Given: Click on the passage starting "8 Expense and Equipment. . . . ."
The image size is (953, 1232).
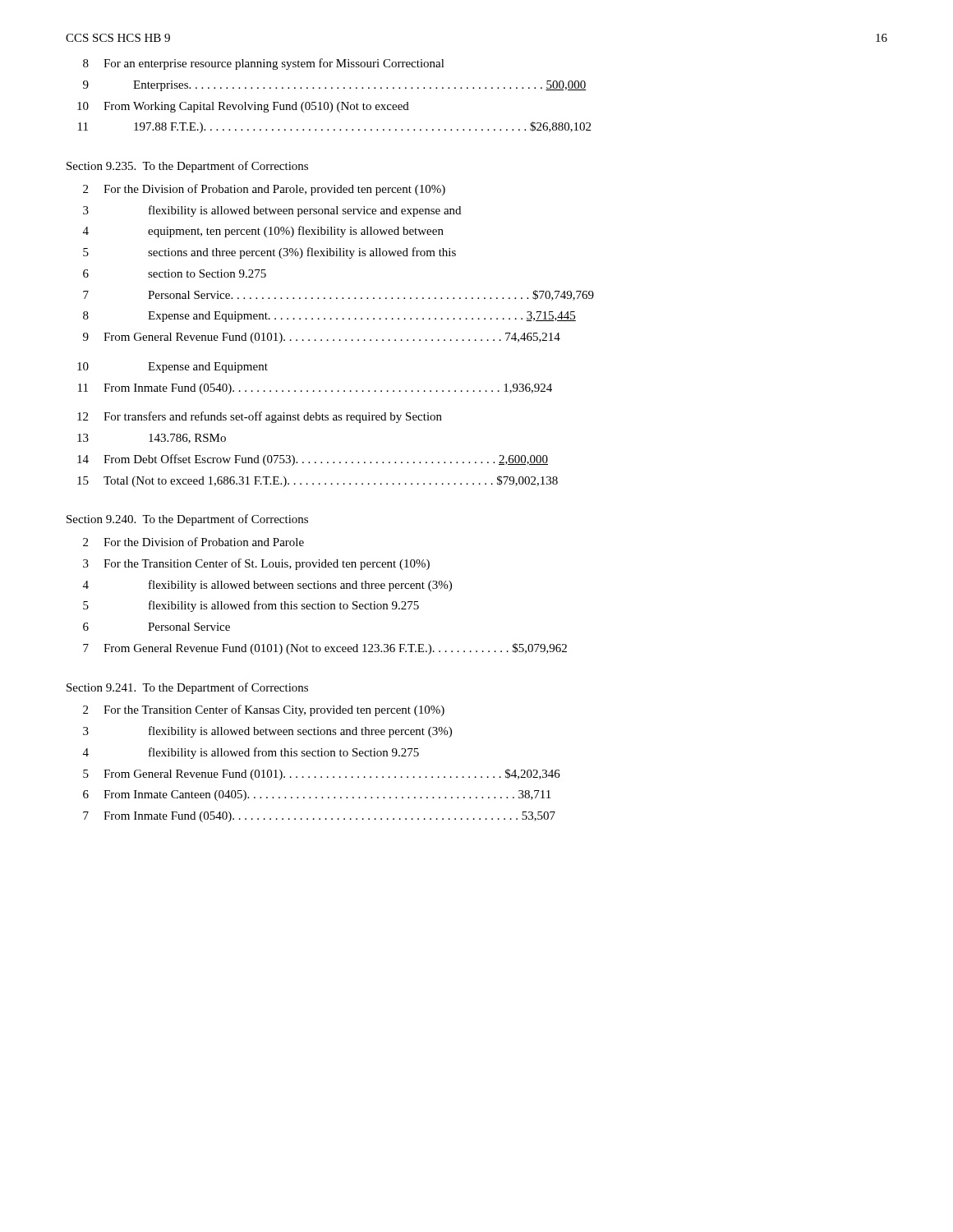Looking at the screenshot, I should [x=476, y=316].
